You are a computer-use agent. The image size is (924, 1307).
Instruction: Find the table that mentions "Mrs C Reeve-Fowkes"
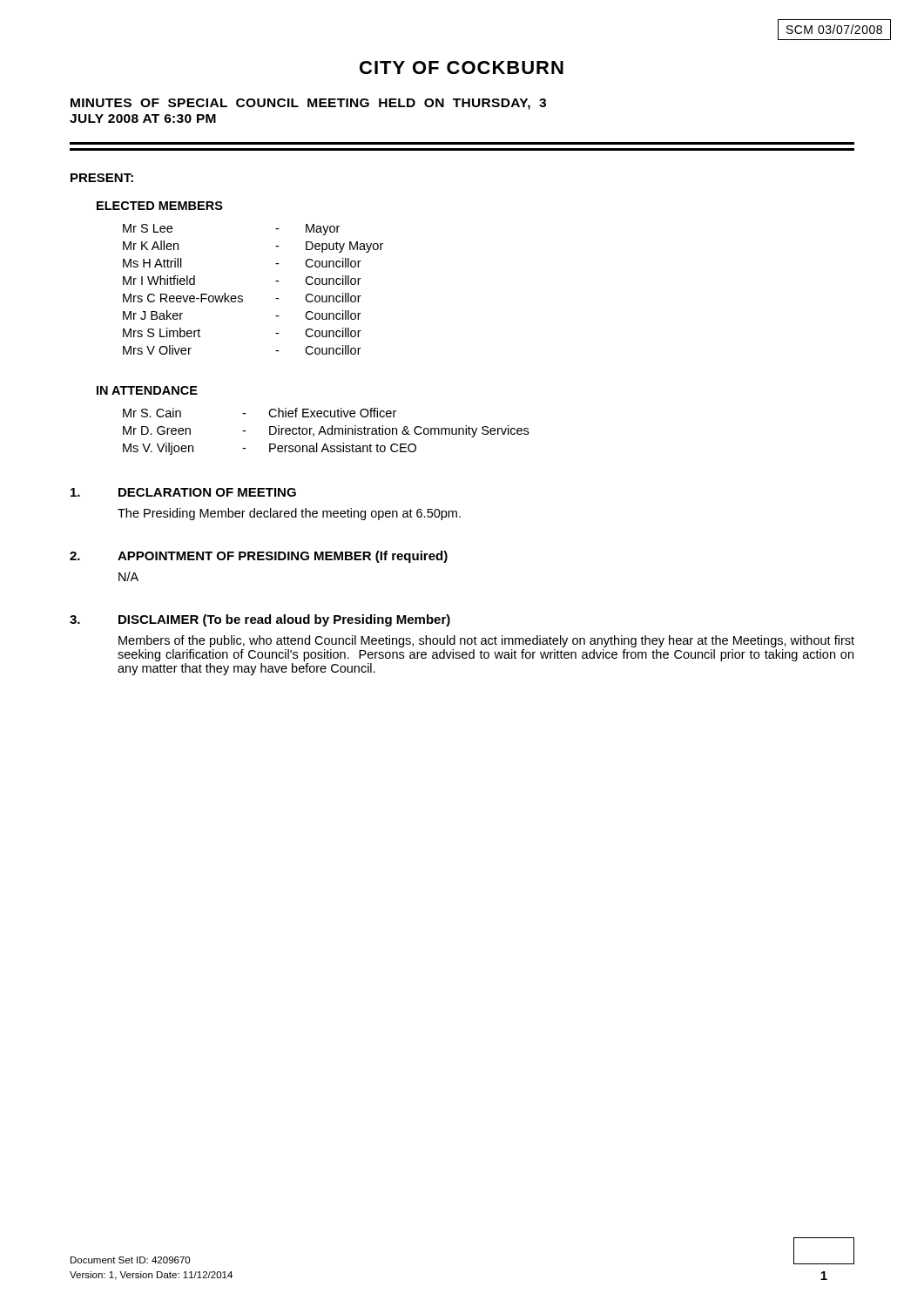[462, 289]
